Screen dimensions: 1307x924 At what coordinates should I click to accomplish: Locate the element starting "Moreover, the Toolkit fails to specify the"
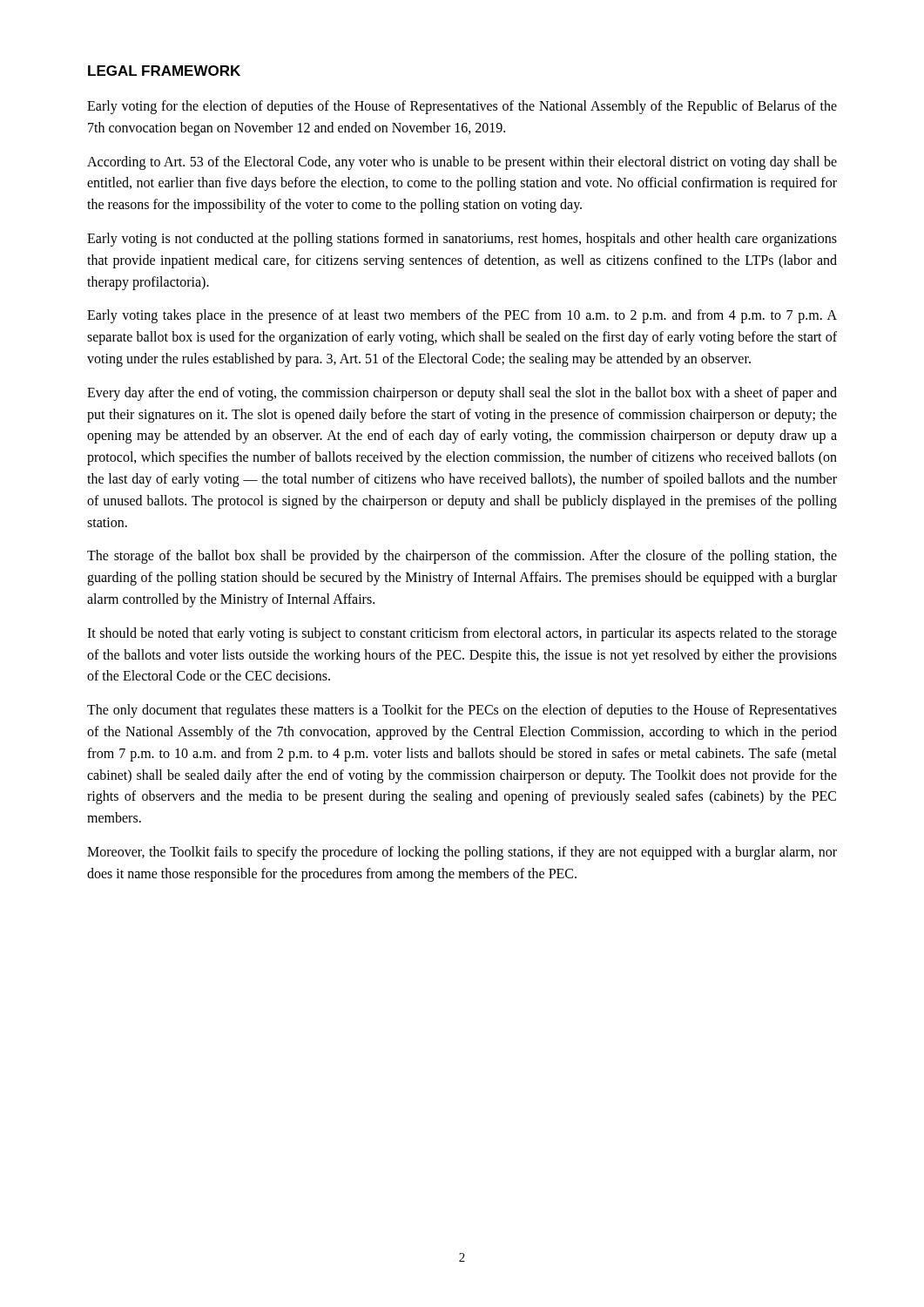click(462, 862)
